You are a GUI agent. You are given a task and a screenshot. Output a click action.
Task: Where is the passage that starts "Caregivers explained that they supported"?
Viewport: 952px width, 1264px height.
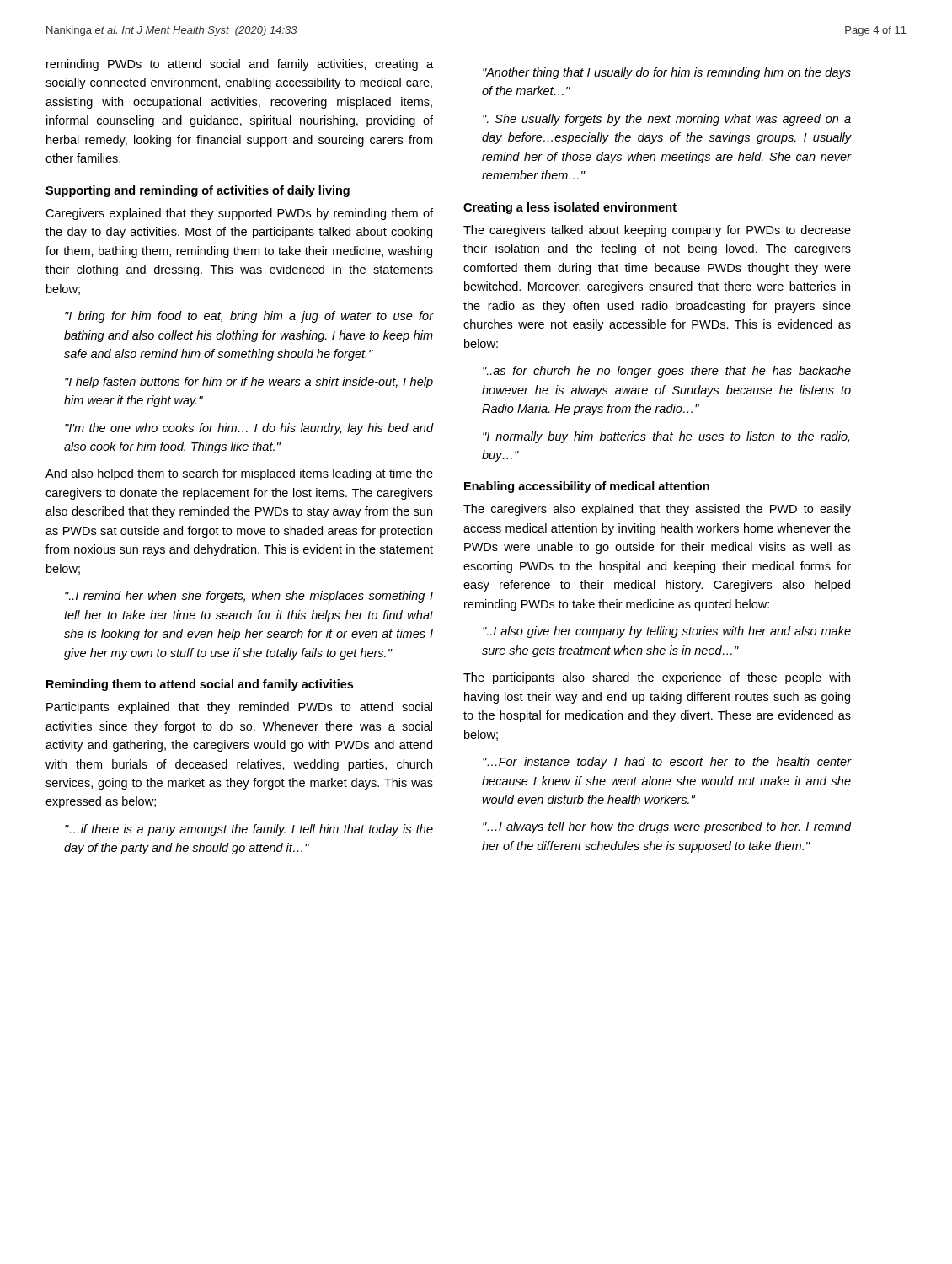coord(239,251)
